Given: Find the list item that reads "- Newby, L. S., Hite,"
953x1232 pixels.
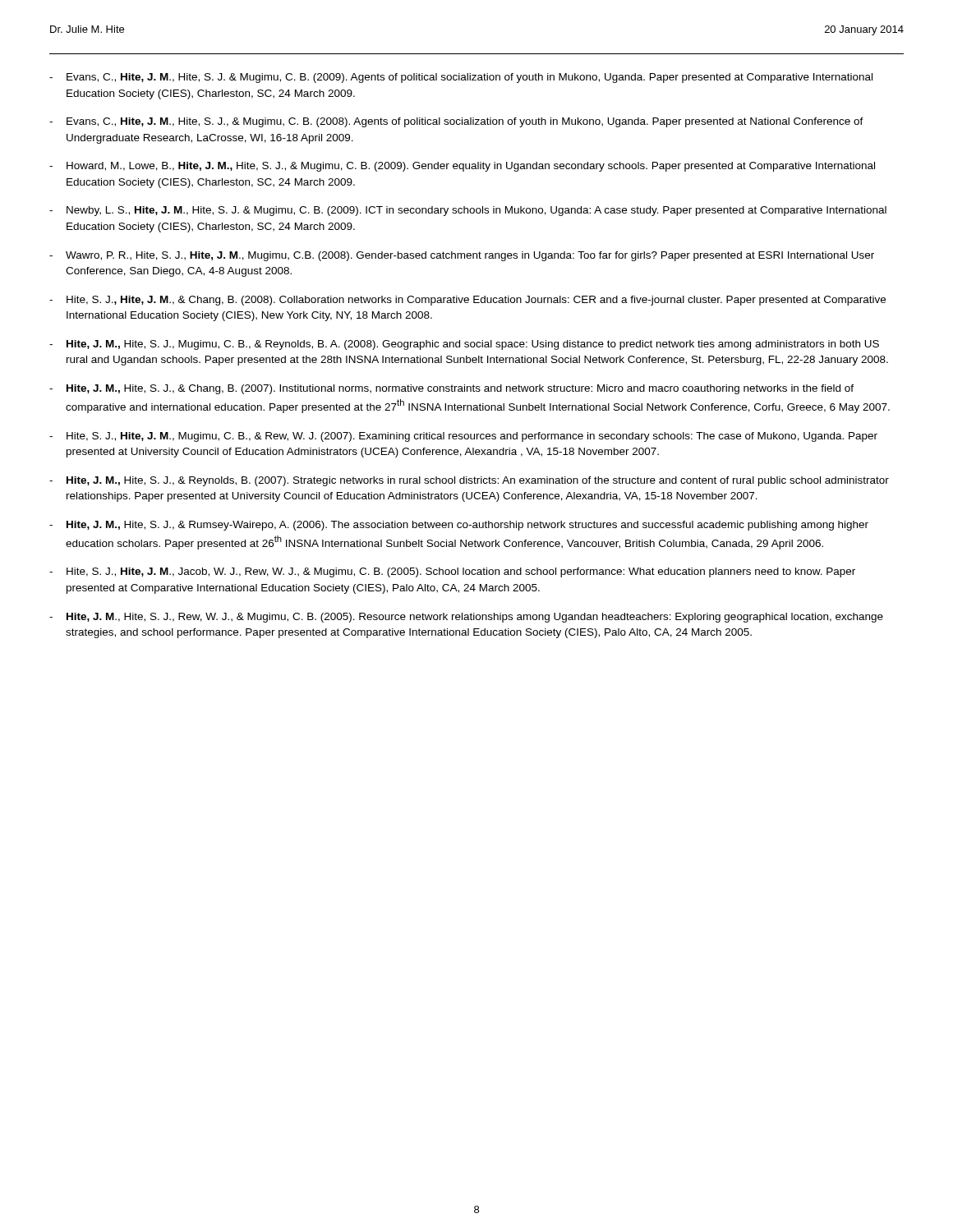Looking at the screenshot, I should (476, 218).
